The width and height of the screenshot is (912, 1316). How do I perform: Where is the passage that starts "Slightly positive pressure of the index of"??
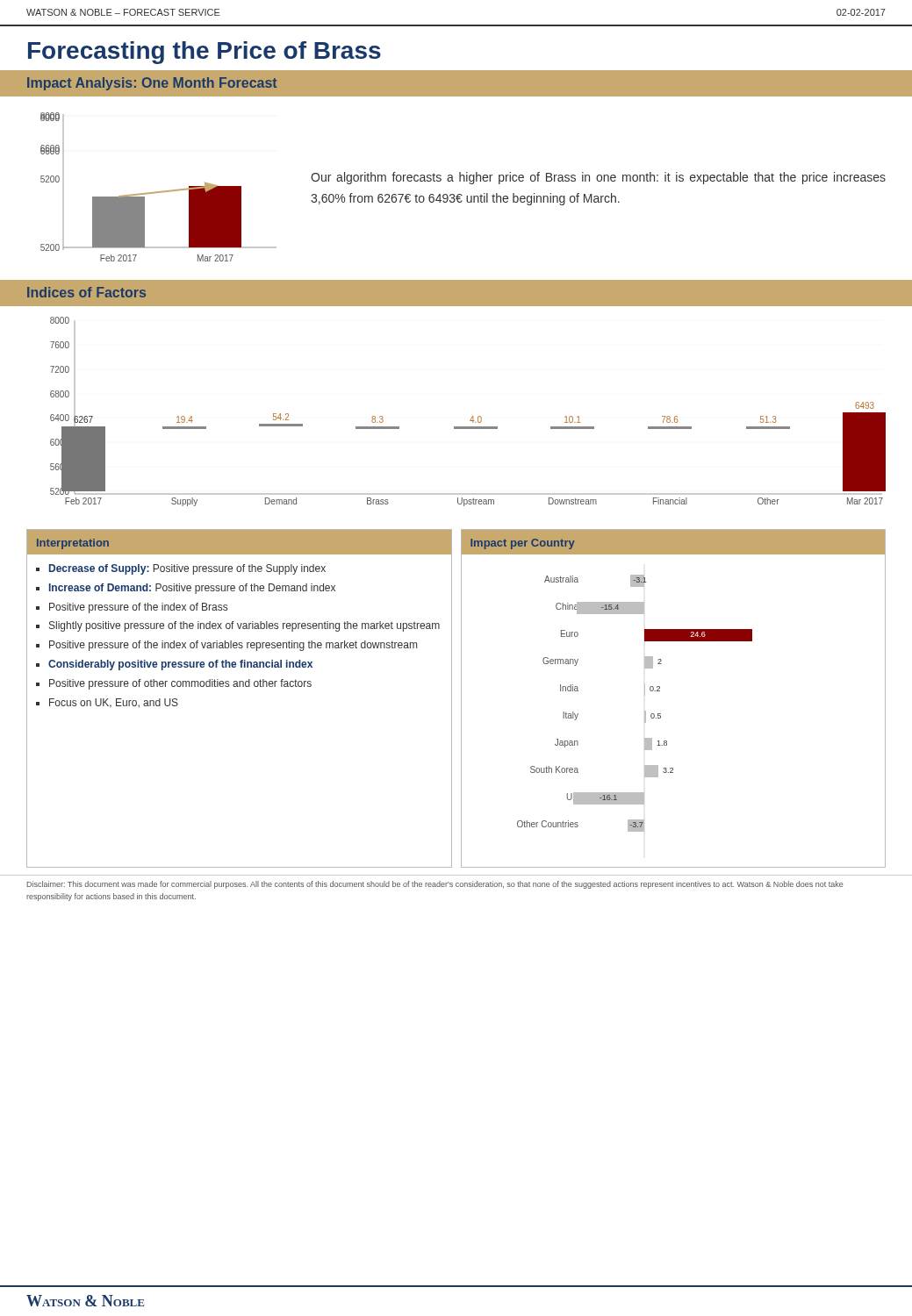(x=244, y=626)
